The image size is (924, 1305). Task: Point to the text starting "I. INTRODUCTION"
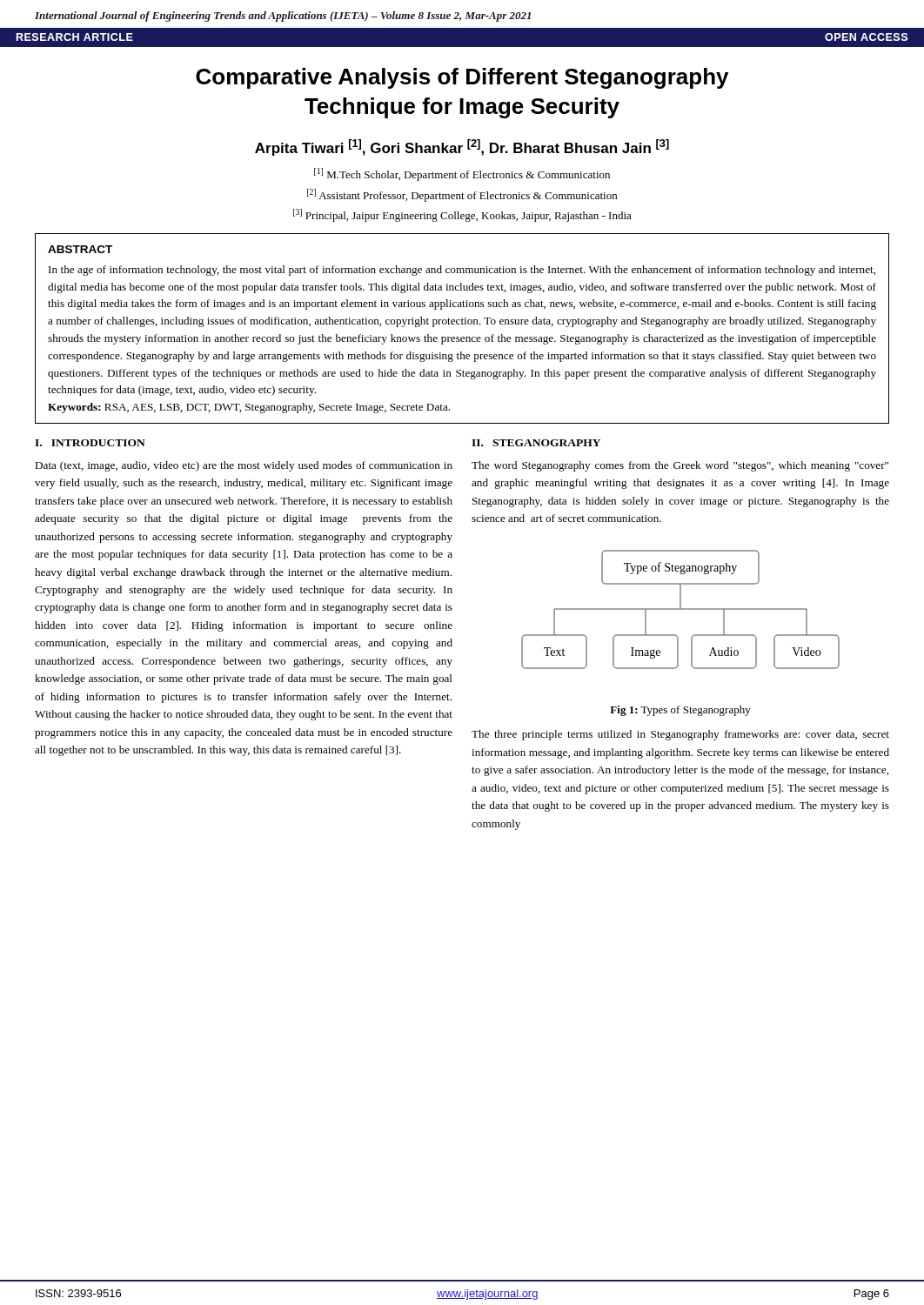tap(90, 442)
